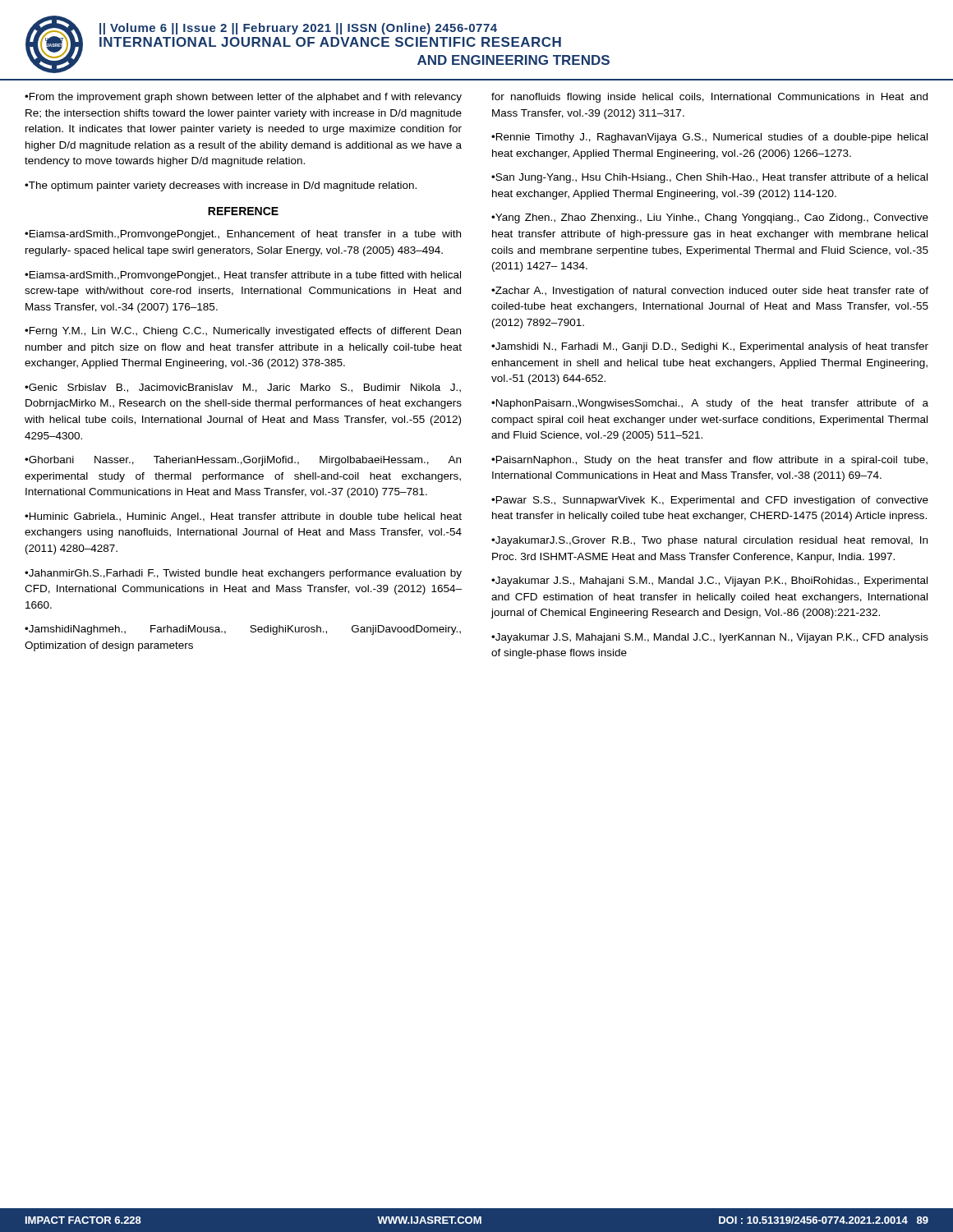Select the list item containing "•Eiamsa-ardSmith.,PromvongePongjet., Enhancement of heat"
Image resolution: width=953 pixels, height=1232 pixels.
[243, 242]
